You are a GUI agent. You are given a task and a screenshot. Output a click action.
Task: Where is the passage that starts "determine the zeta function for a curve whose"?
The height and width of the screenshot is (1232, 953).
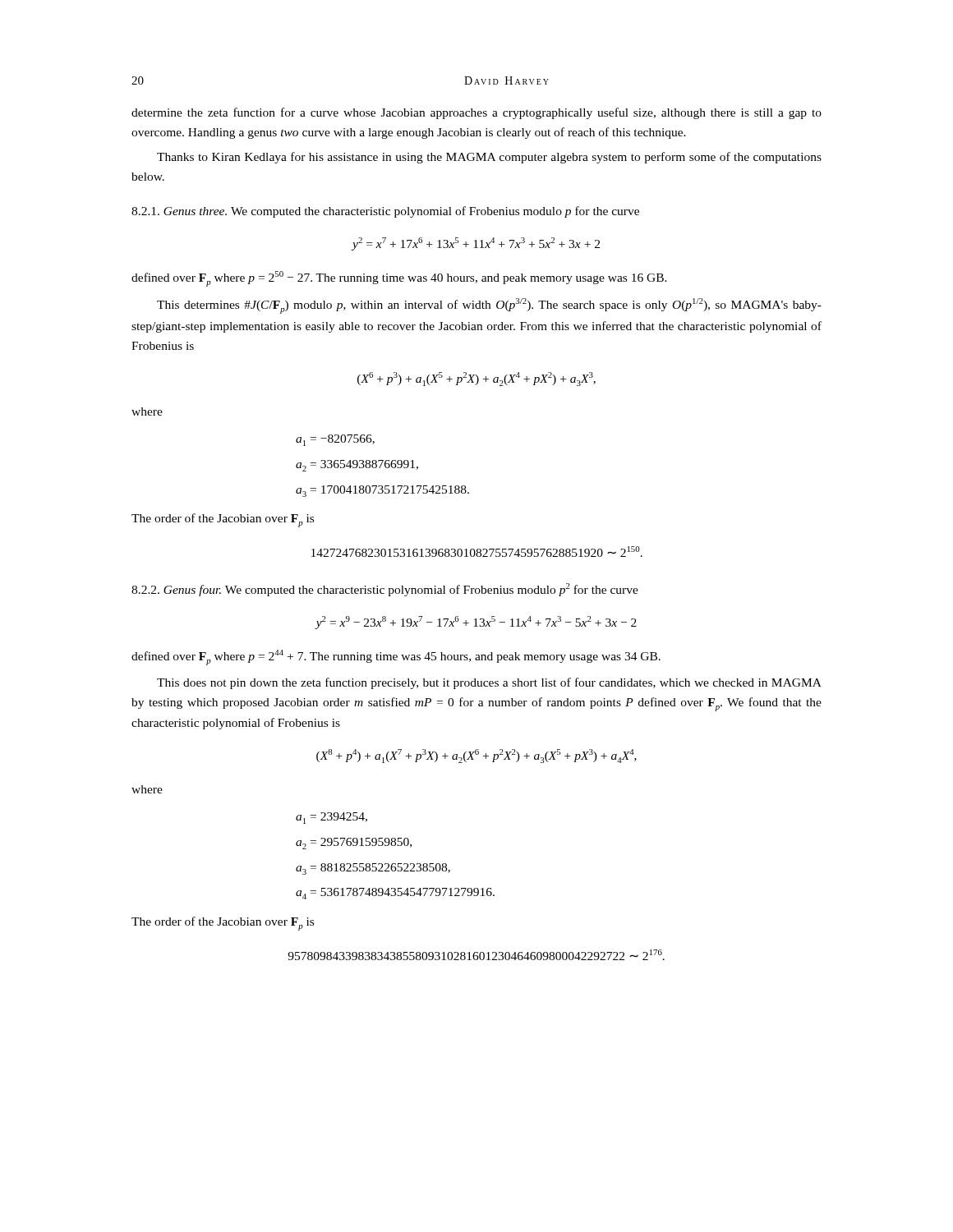pyautogui.click(x=476, y=122)
